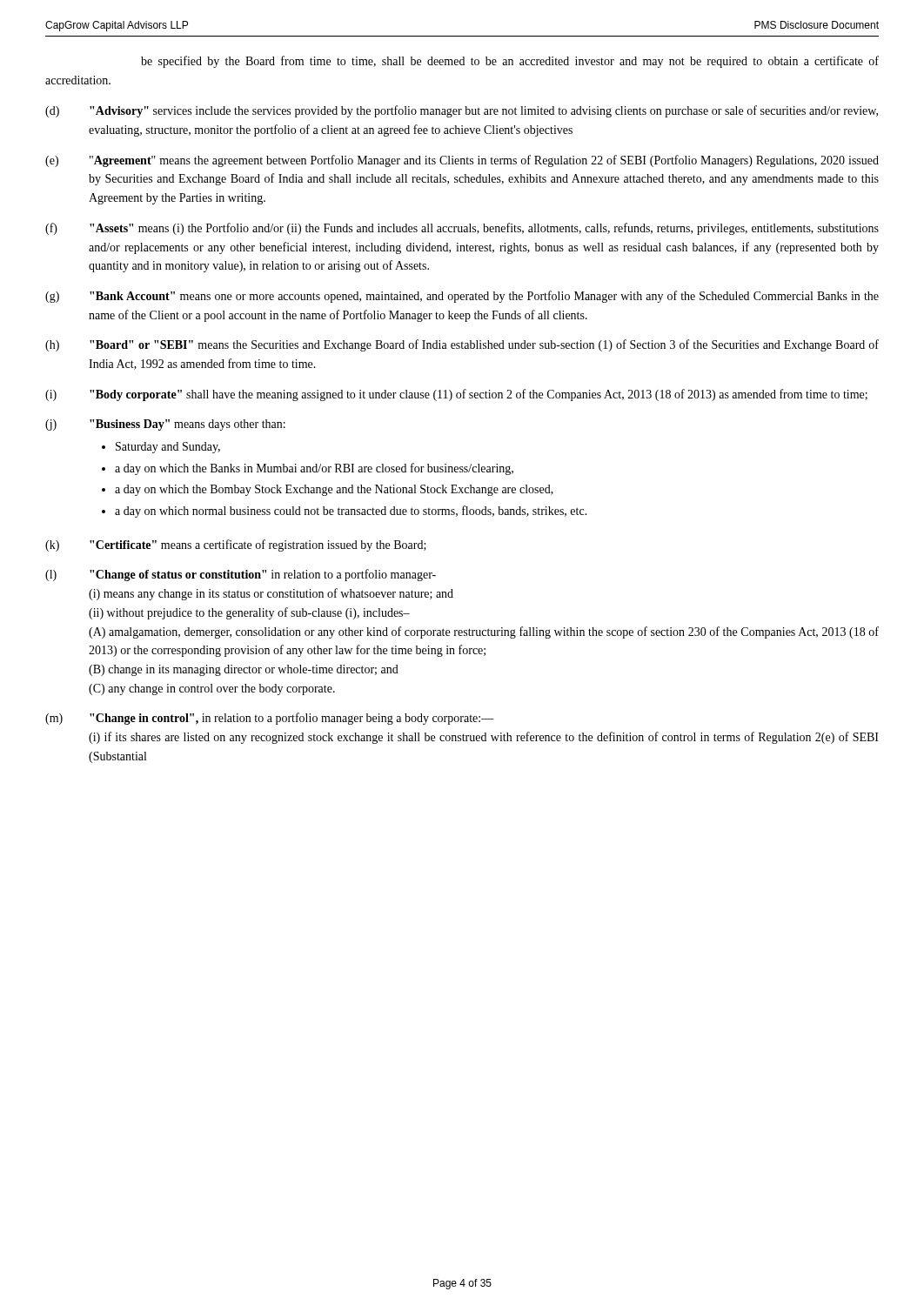The image size is (924, 1305).
Task: Select the list item that reads "(h) "Board" or "SEBI" means the Securities and"
Action: click(x=462, y=355)
